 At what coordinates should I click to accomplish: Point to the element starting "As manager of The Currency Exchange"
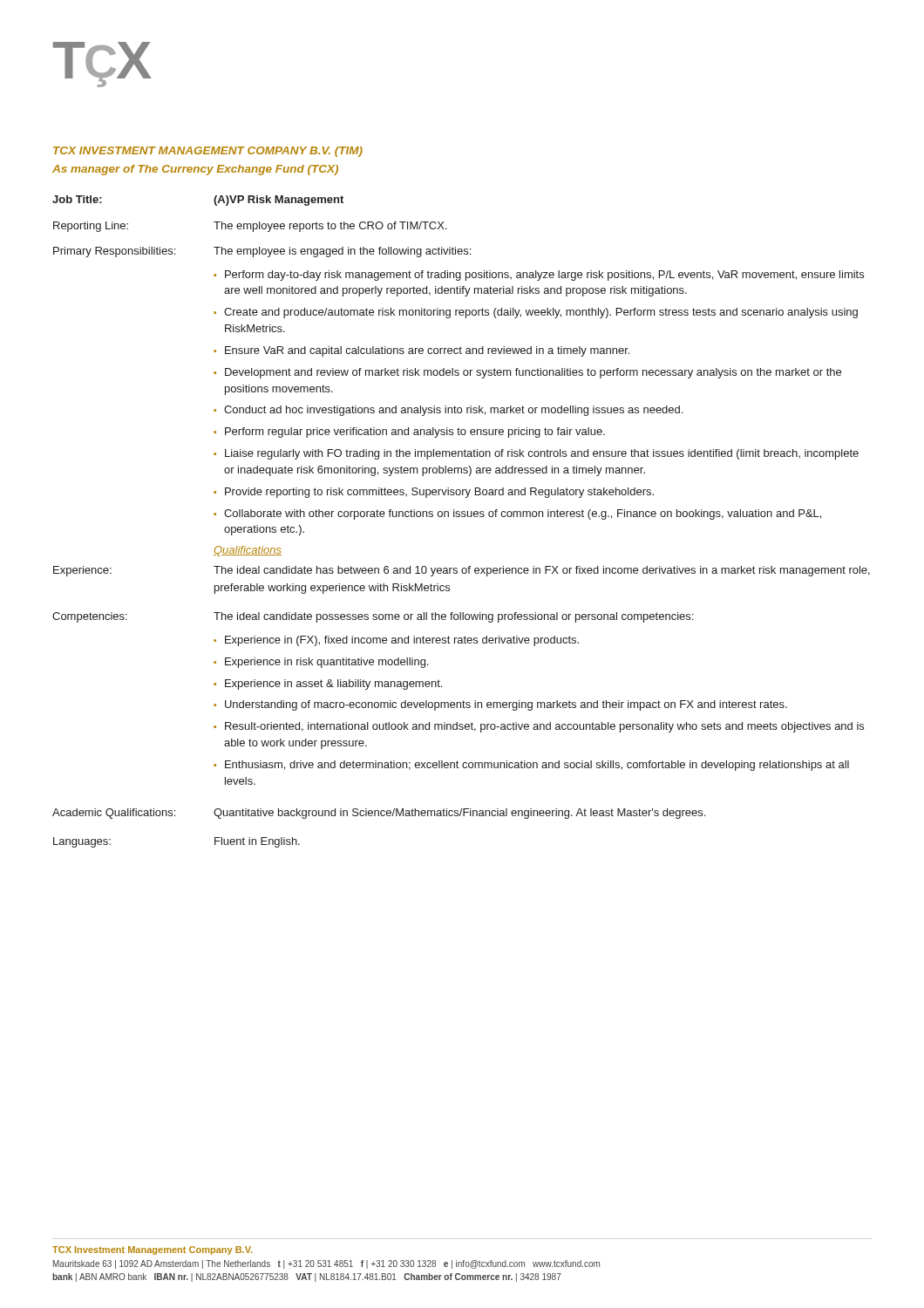point(196,169)
